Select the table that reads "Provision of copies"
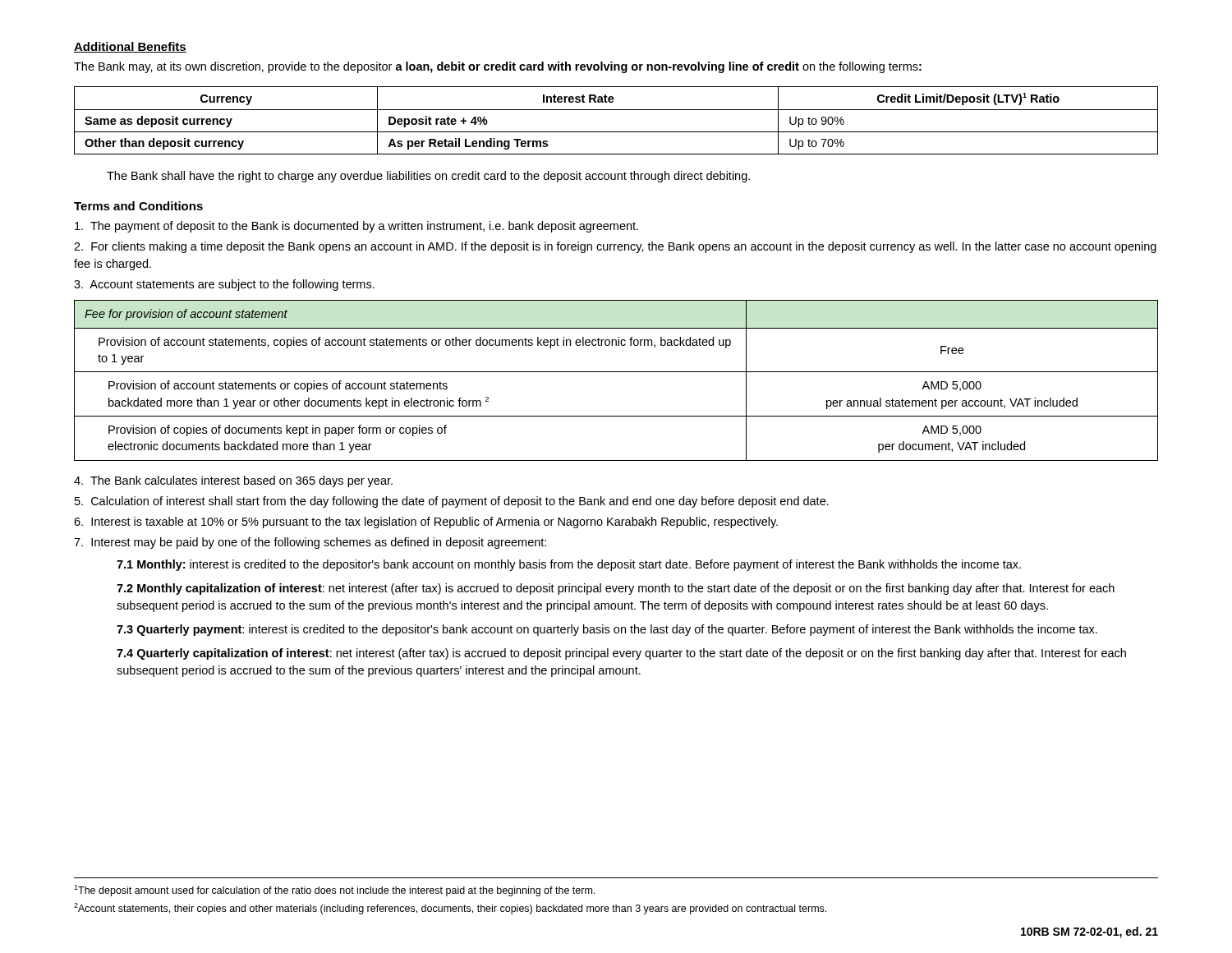 click(616, 380)
